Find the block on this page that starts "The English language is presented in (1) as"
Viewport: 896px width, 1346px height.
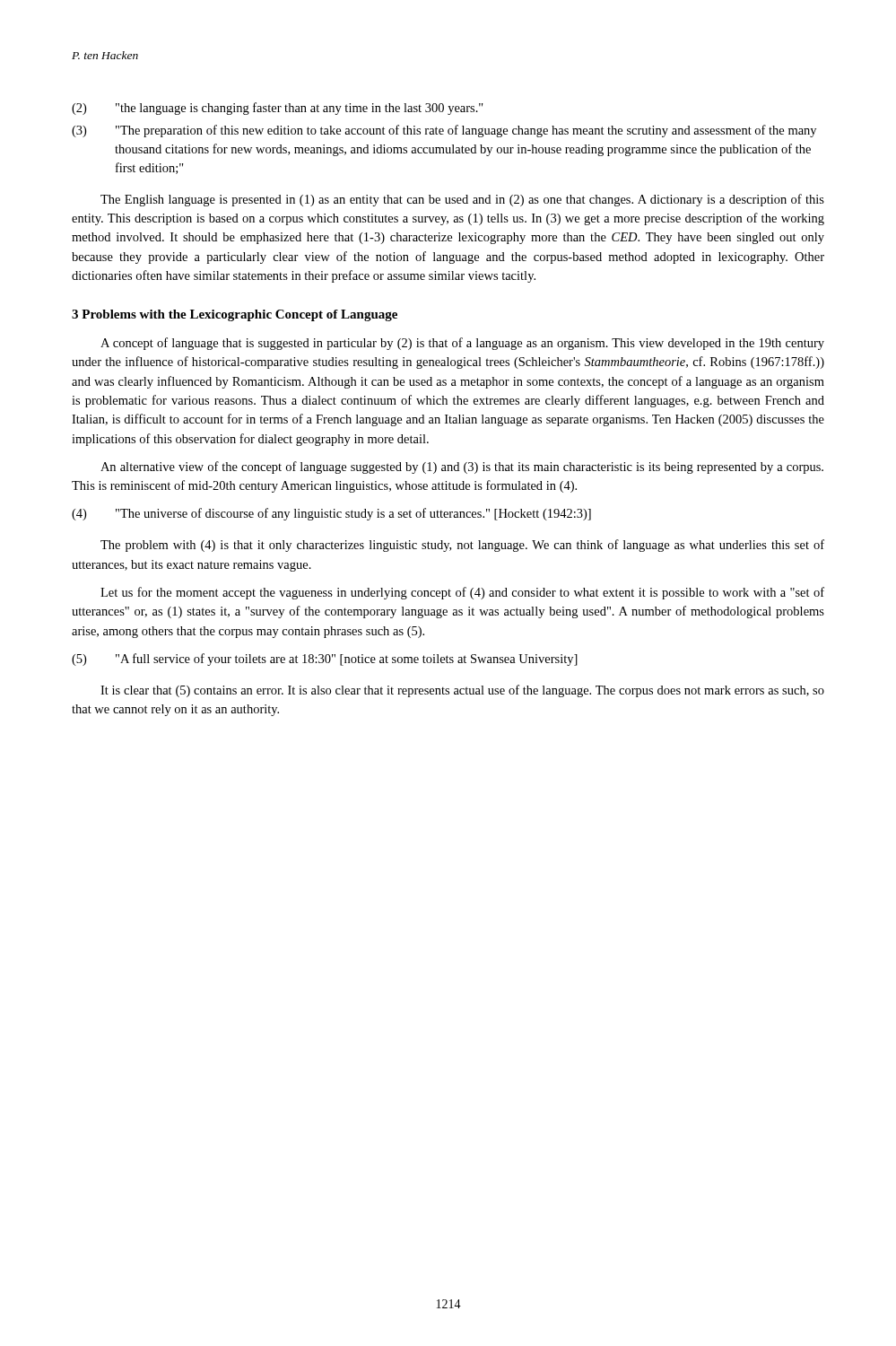click(x=448, y=237)
